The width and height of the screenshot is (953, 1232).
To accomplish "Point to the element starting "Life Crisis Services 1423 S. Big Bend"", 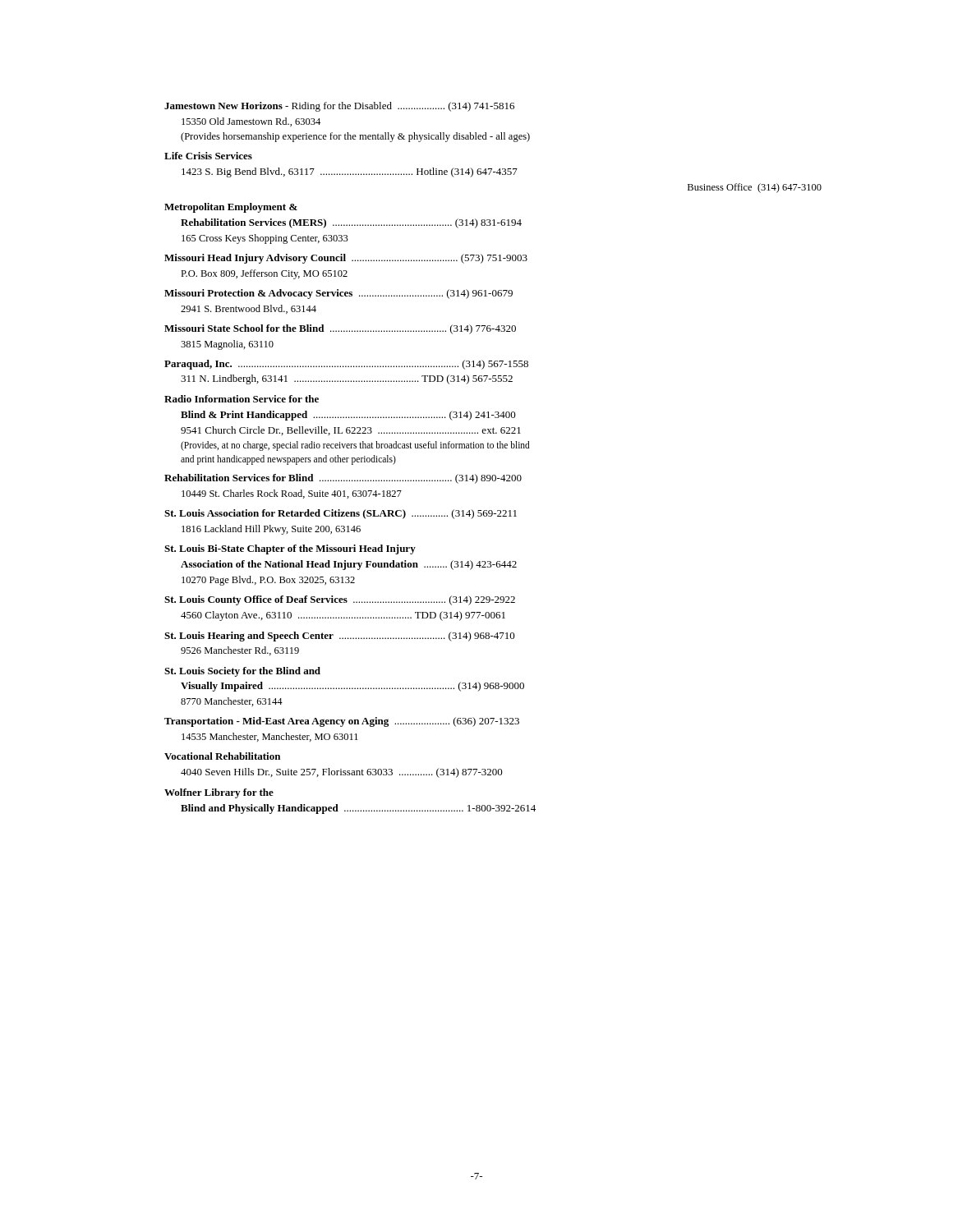I will pyautogui.click(x=493, y=172).
